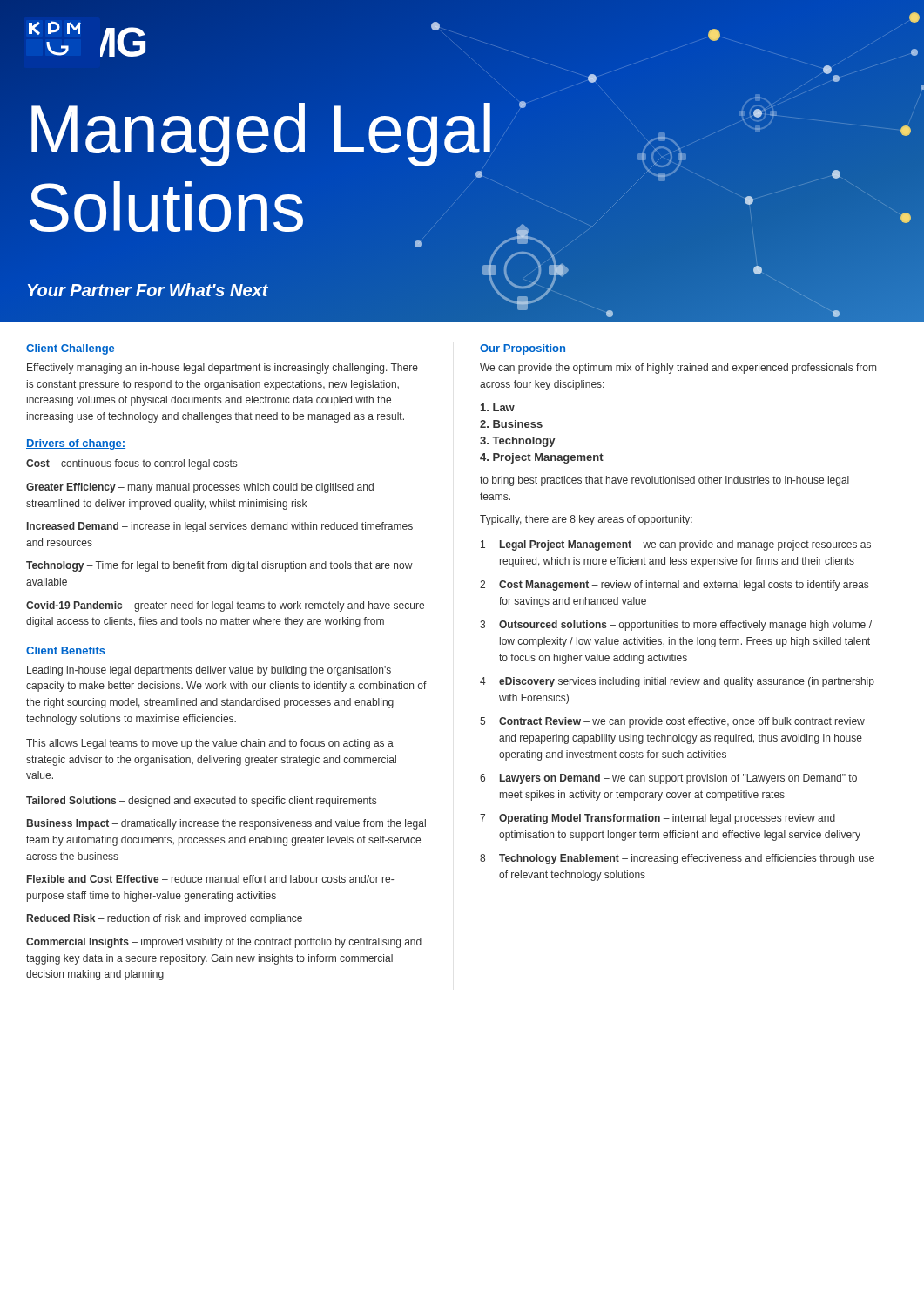Locate the text block containing "Leading in-house legal departments deliver"
Screen dimensions: 1307x924
226,694
